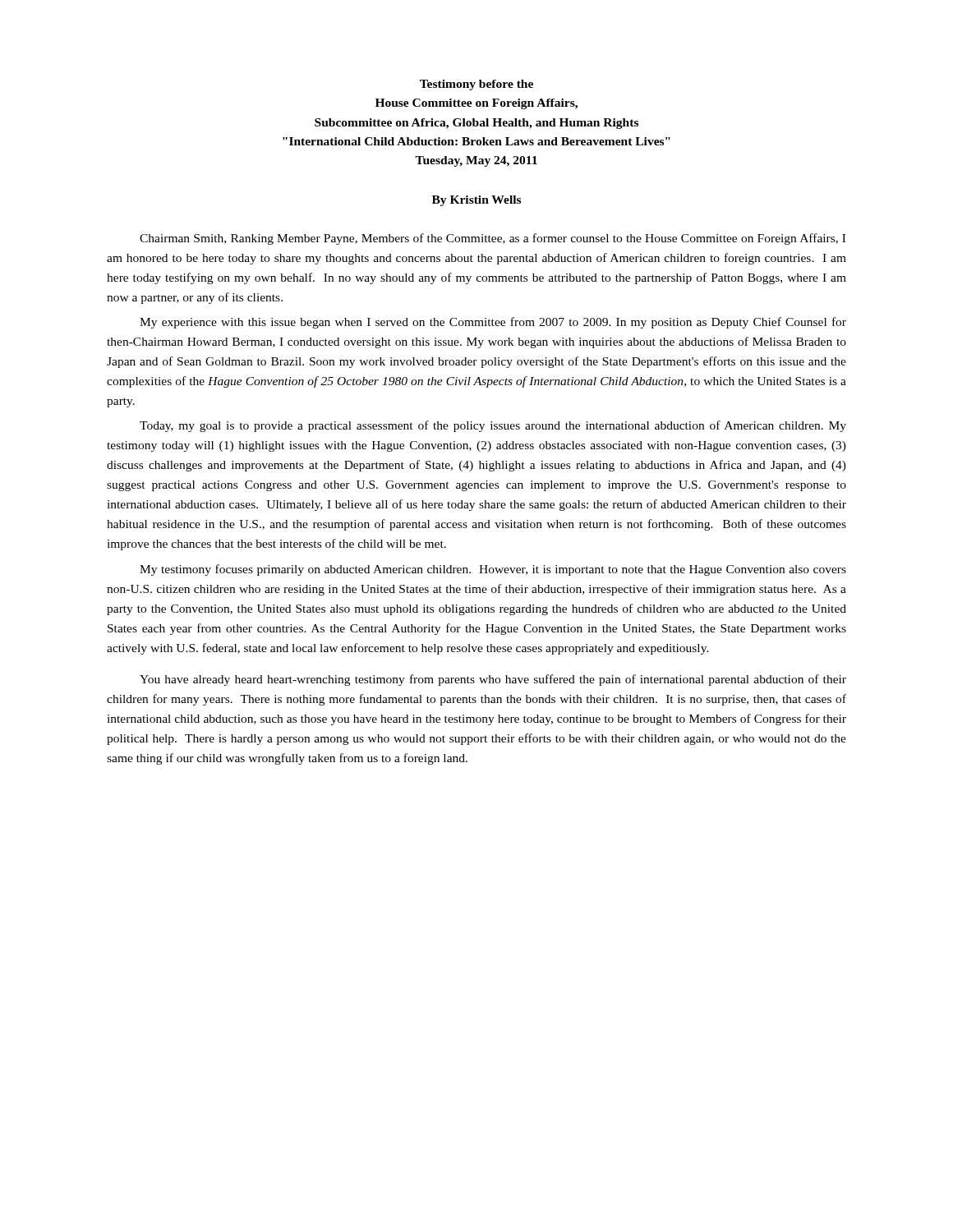953x1232 pixels.
Task: Find the region starting "By Kristin Wells"
Action: 476,200
